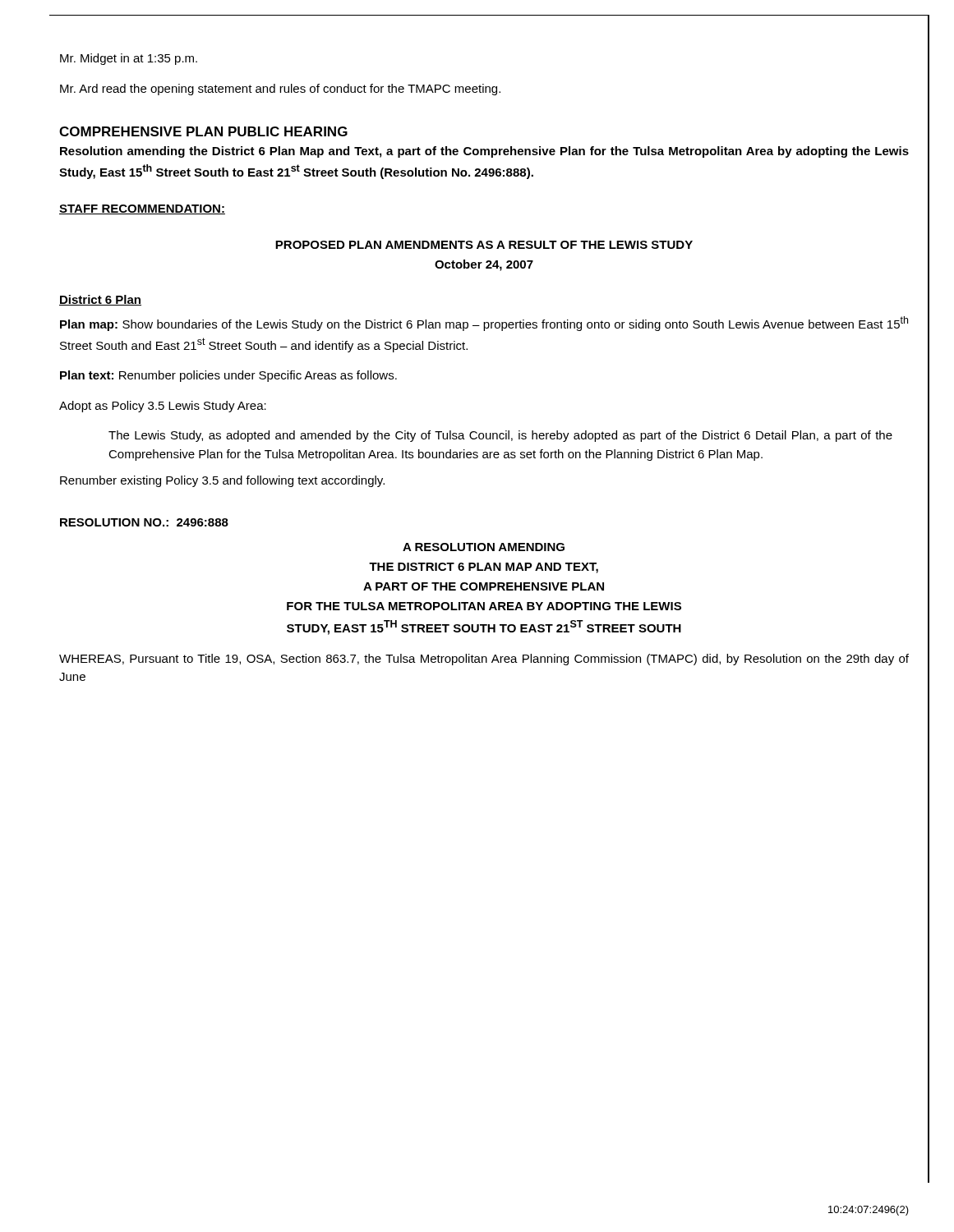Find the text block with the text "Mr. Ard read the opening"
Image resolution: width=954 pixels, height=1232 pixels.
pos(280,88)
